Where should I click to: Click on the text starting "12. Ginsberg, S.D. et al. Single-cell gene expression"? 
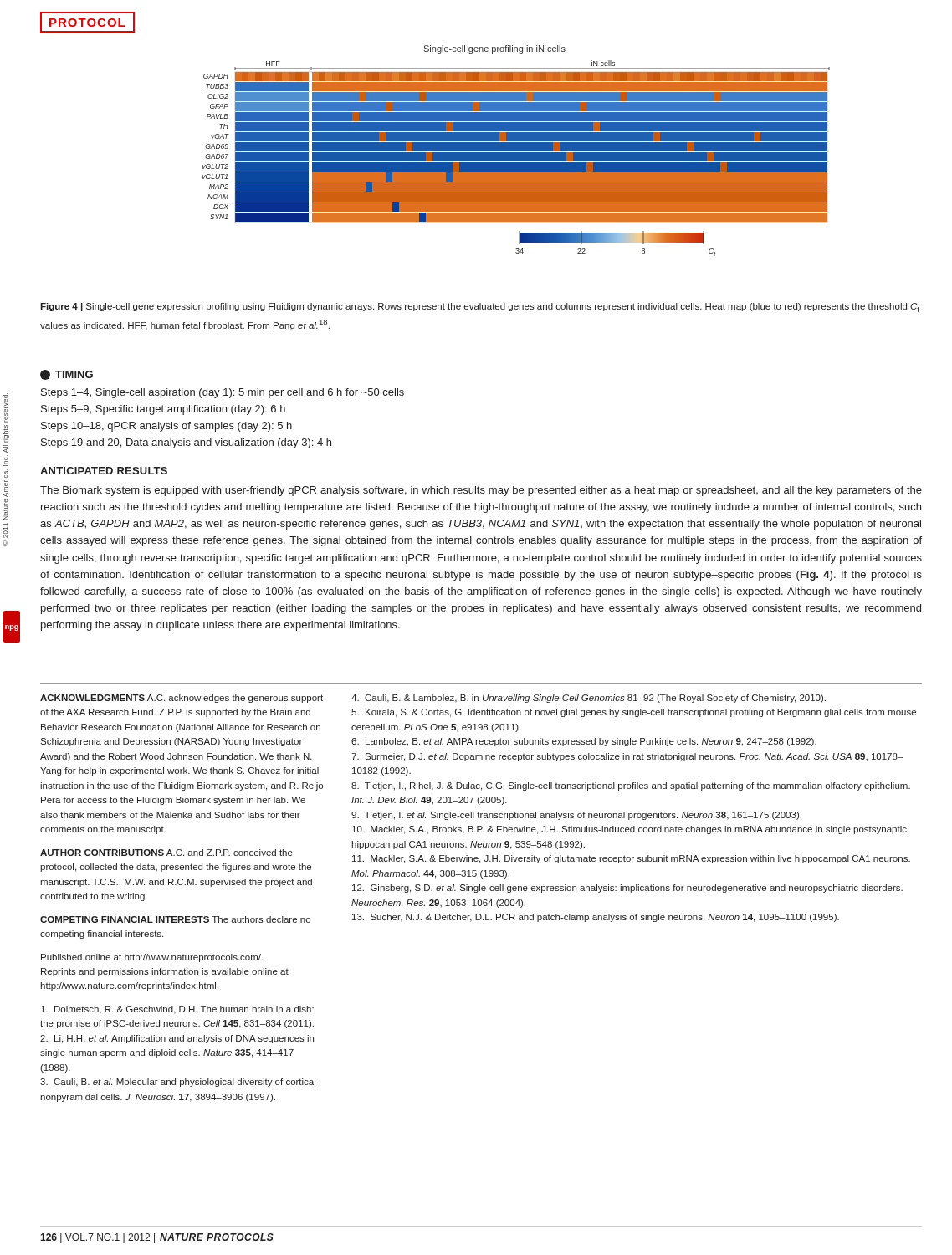click(627, 895)
